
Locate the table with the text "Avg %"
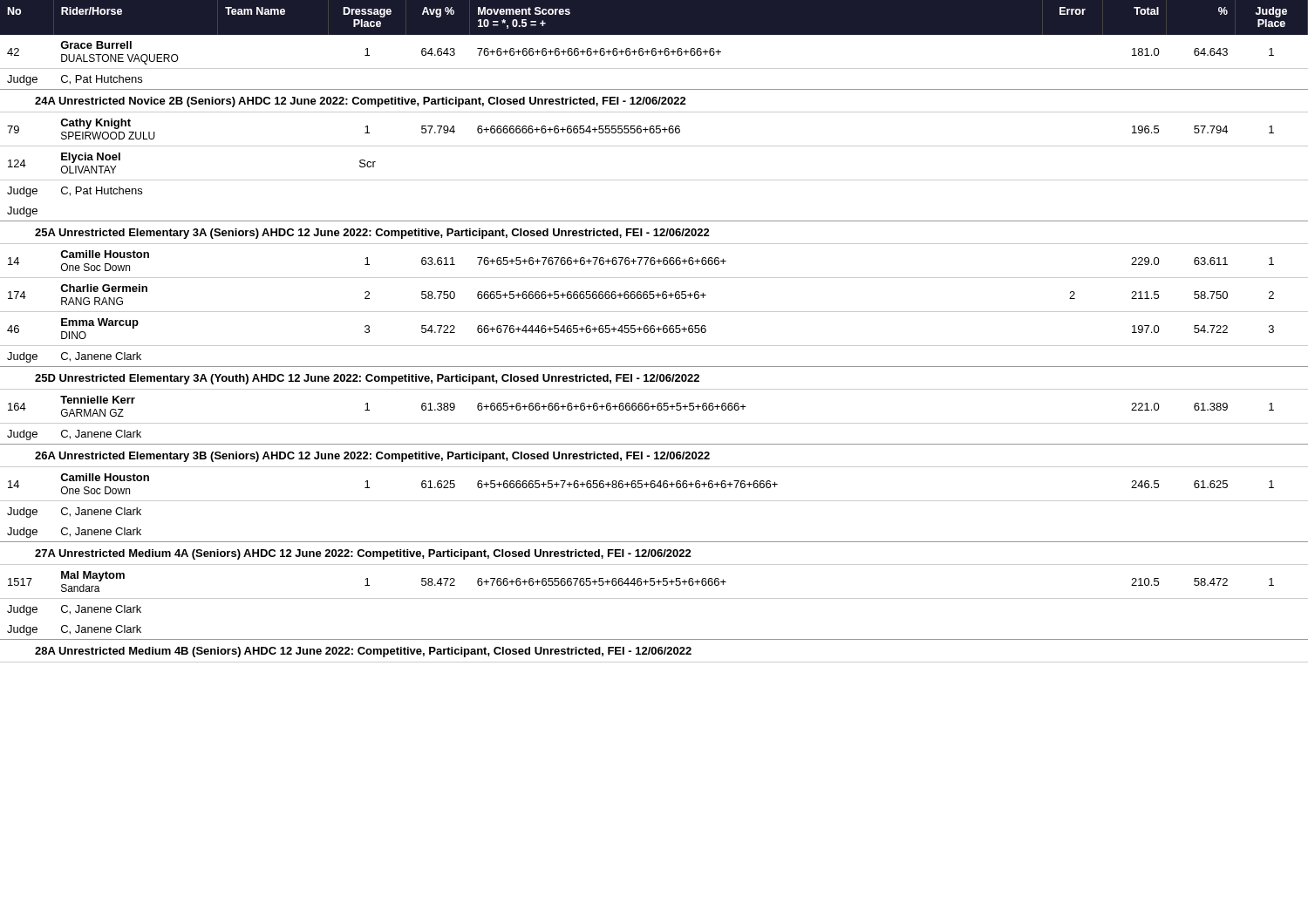tap(654, 331)
